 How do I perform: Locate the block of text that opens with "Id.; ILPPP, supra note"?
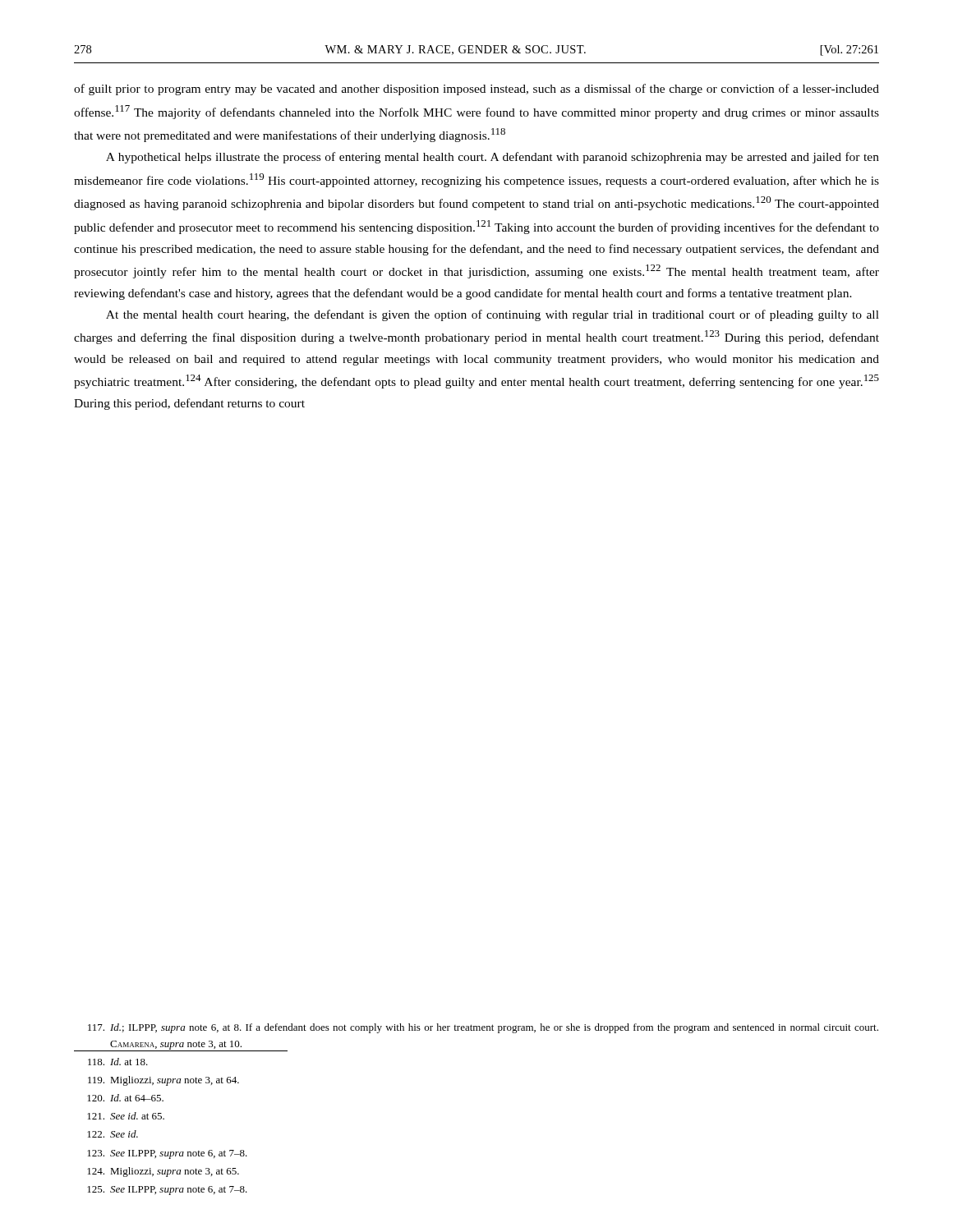click(476, 1035)
